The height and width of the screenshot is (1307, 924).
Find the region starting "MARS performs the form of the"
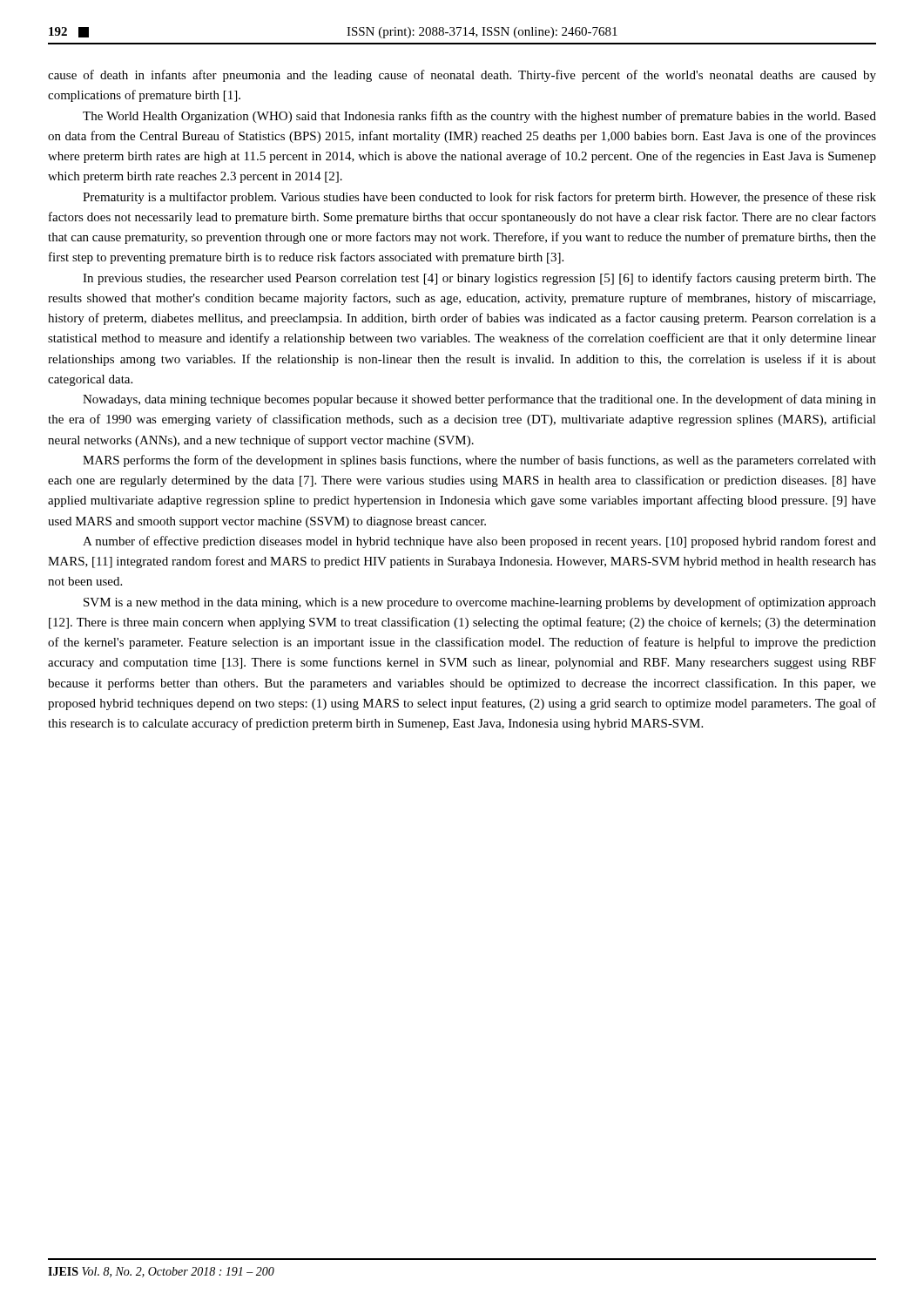coord(462,491)
